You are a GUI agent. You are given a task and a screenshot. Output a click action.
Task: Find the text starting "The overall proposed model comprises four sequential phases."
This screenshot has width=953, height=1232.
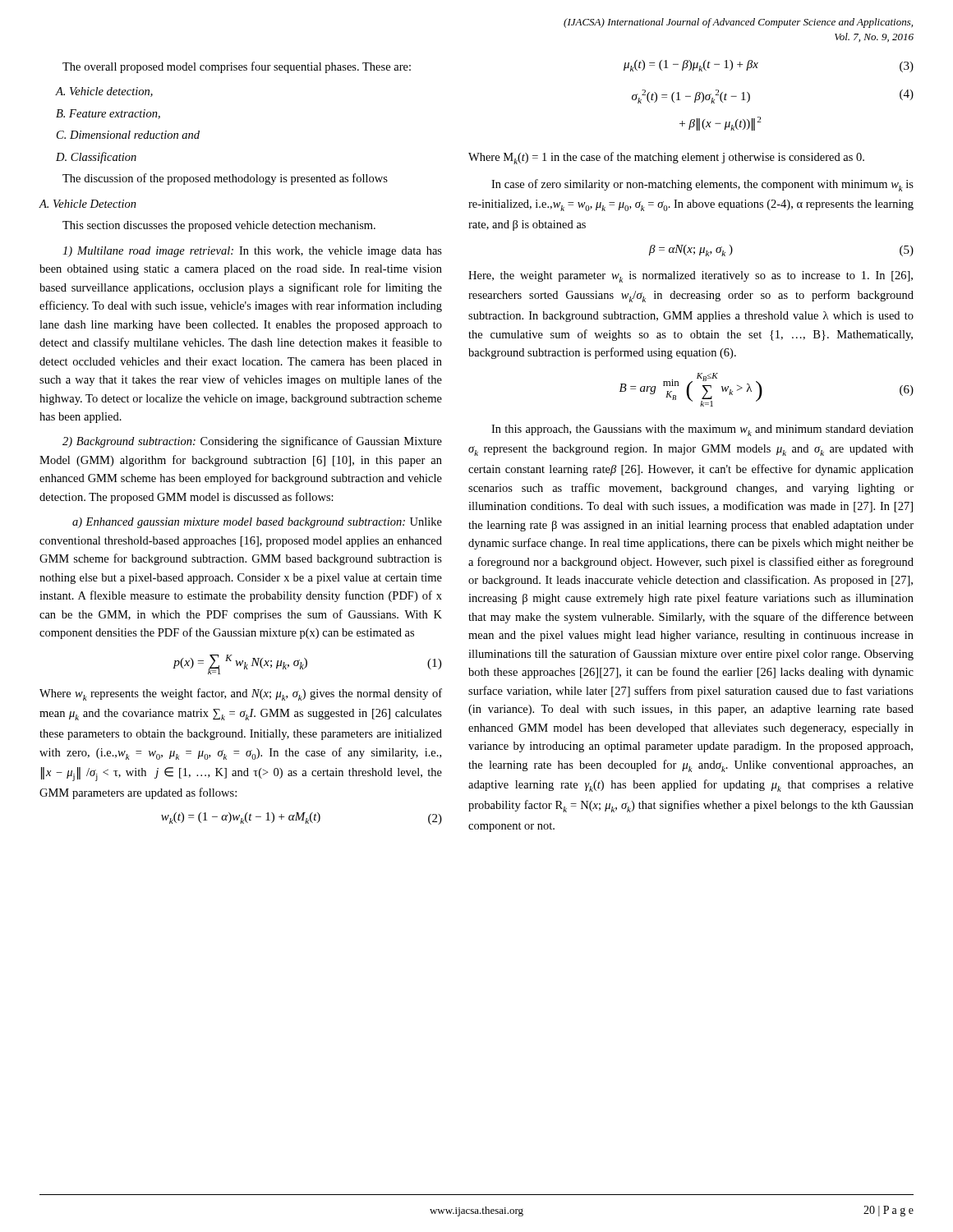[241, 67]
